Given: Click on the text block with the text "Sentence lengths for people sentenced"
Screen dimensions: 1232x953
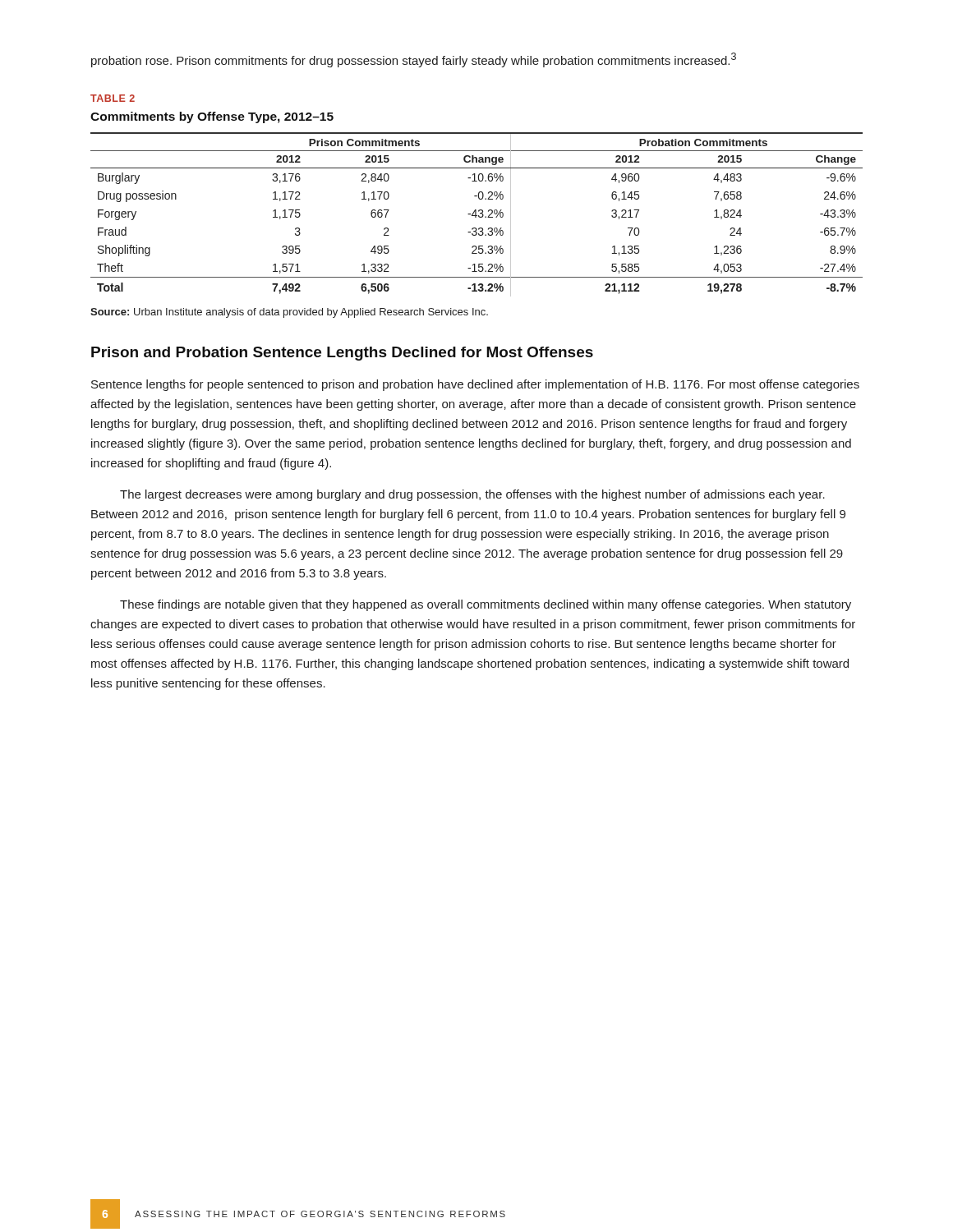Looking at the screenshot, I should [475, 424].
